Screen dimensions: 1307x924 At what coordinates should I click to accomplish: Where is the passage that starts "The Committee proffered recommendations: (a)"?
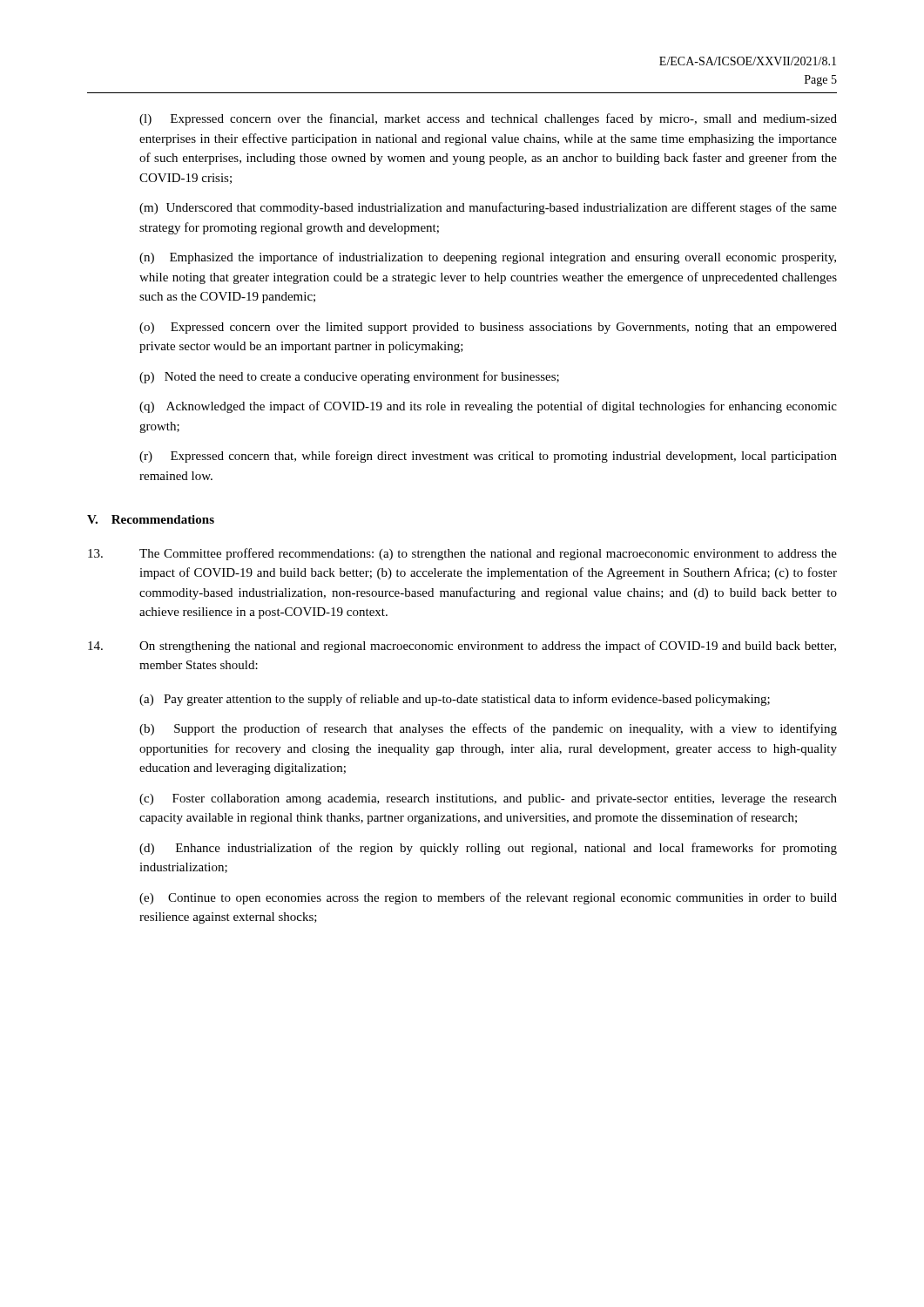462,583
